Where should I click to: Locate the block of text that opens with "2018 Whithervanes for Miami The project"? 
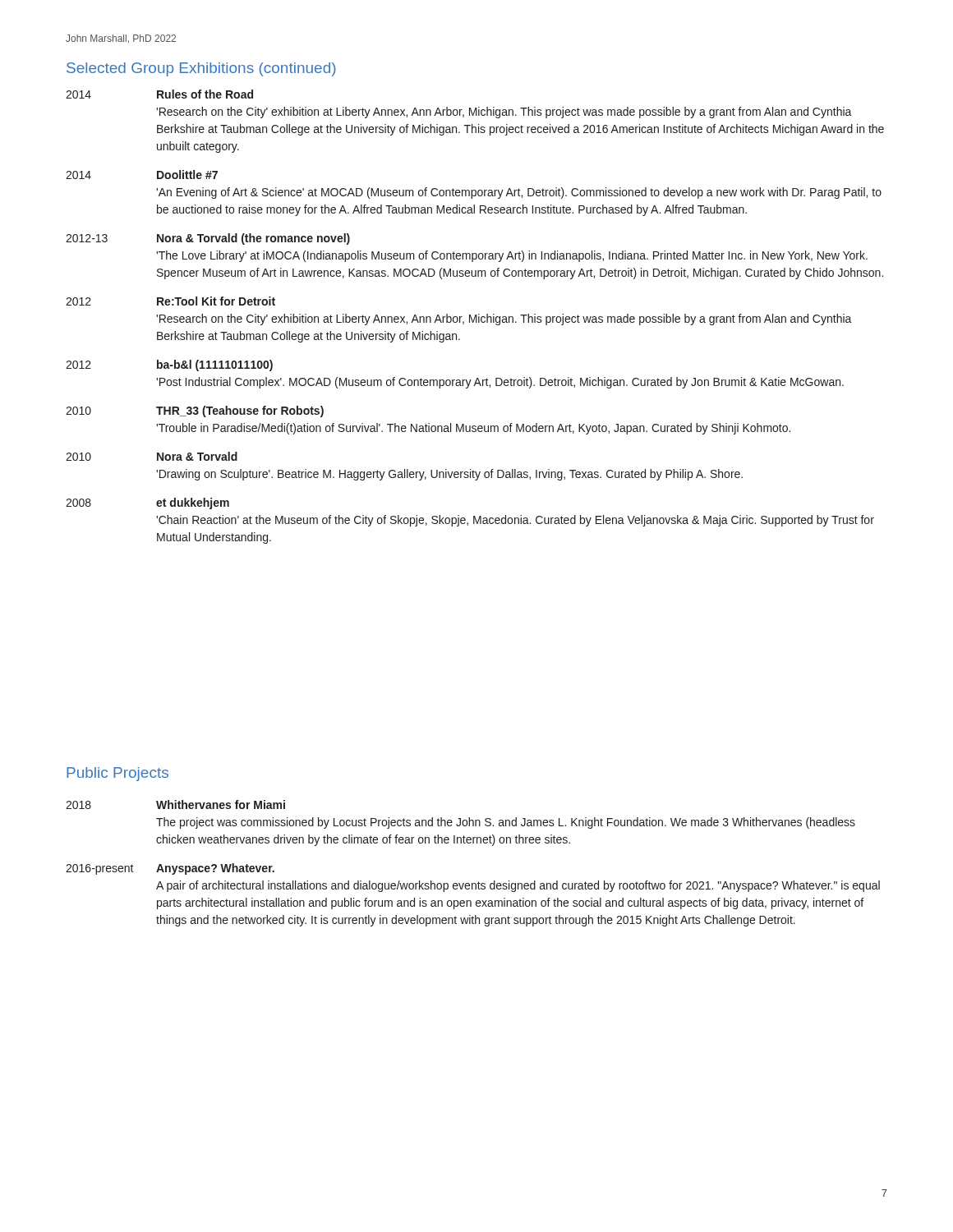476,823
